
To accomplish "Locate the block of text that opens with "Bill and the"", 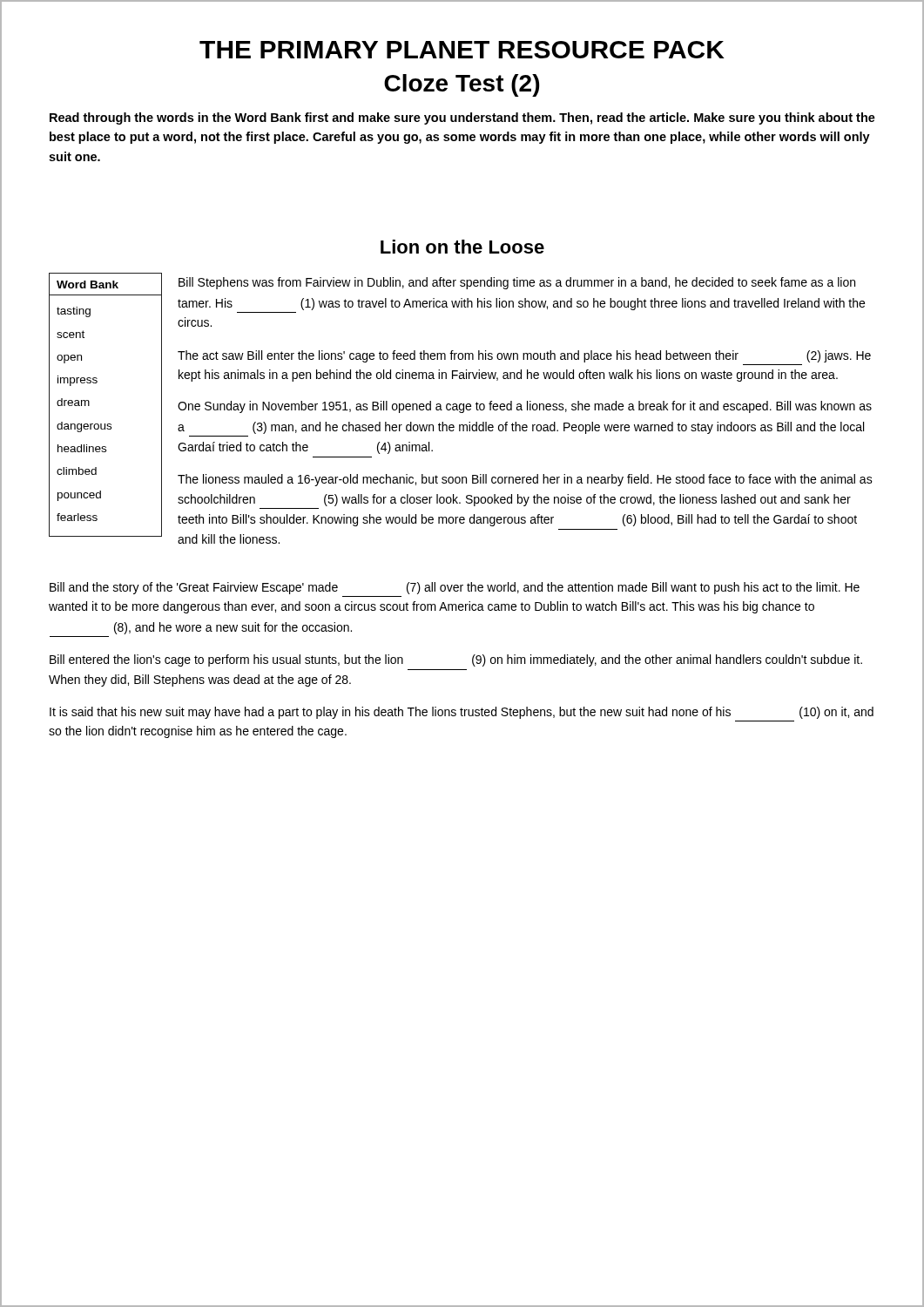I will [462, 659].
